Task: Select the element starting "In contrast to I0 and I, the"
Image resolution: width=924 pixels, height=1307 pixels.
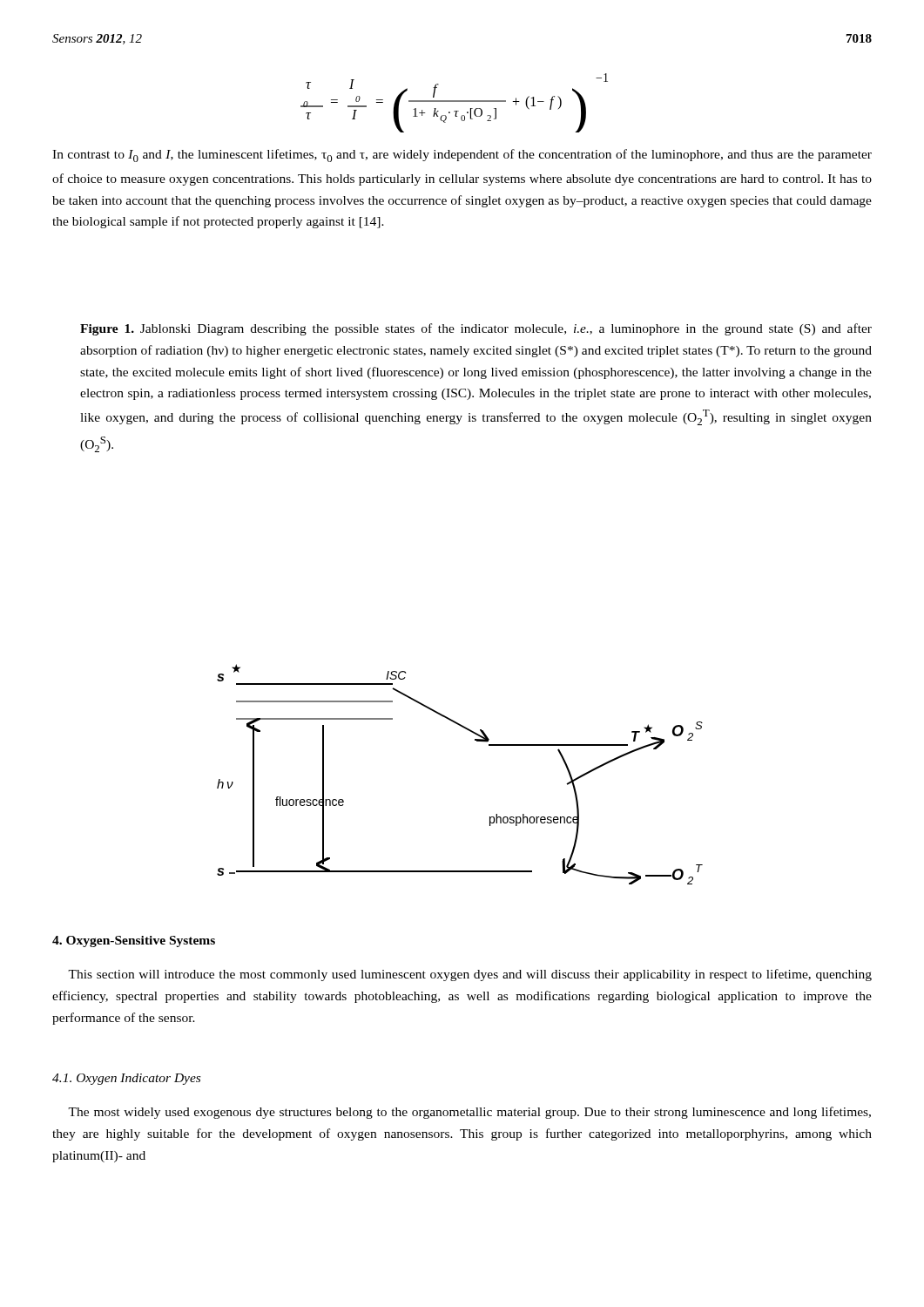Action: 462,187
